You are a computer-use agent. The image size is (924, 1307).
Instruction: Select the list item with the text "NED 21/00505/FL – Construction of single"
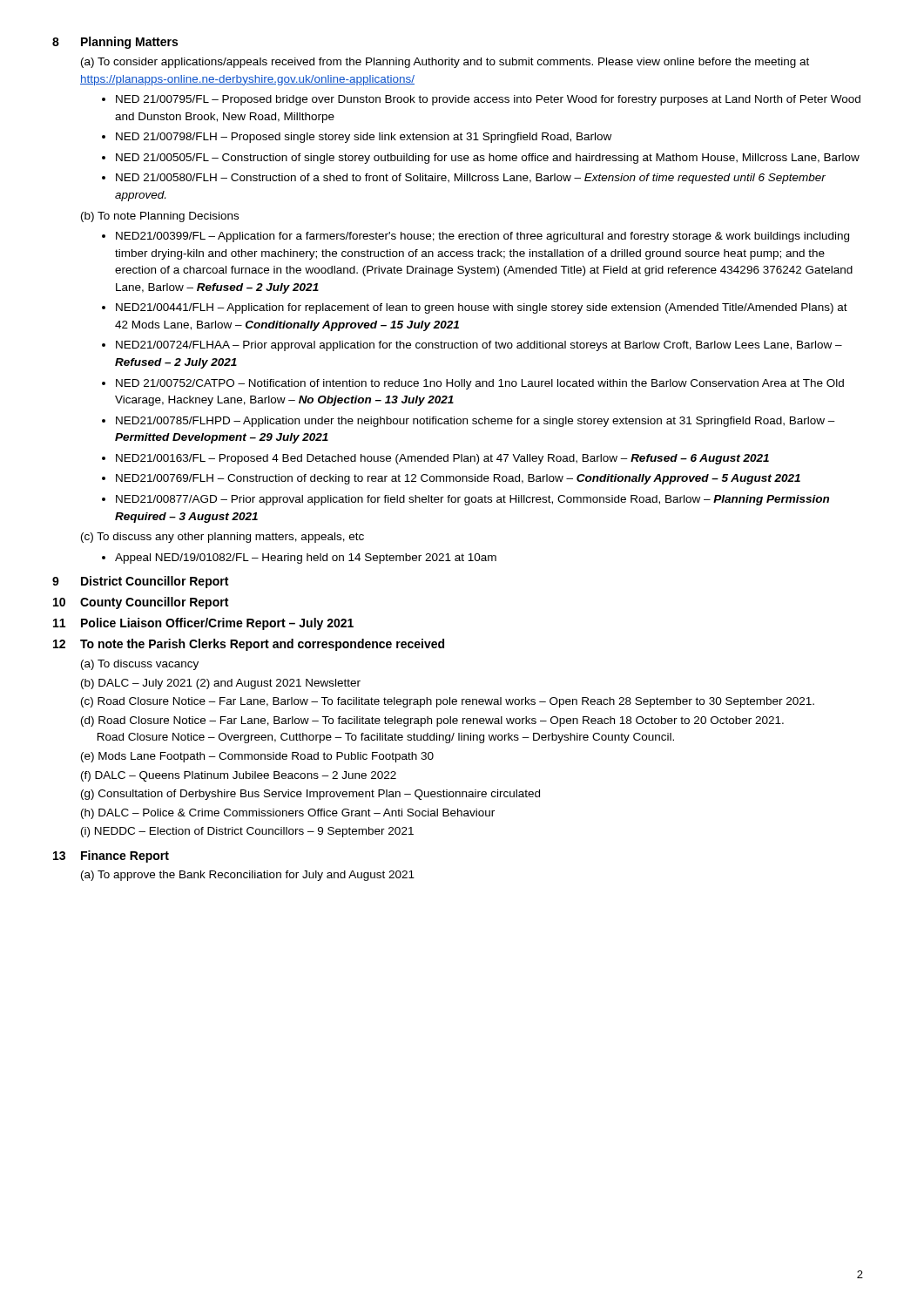tap(487, 157)
